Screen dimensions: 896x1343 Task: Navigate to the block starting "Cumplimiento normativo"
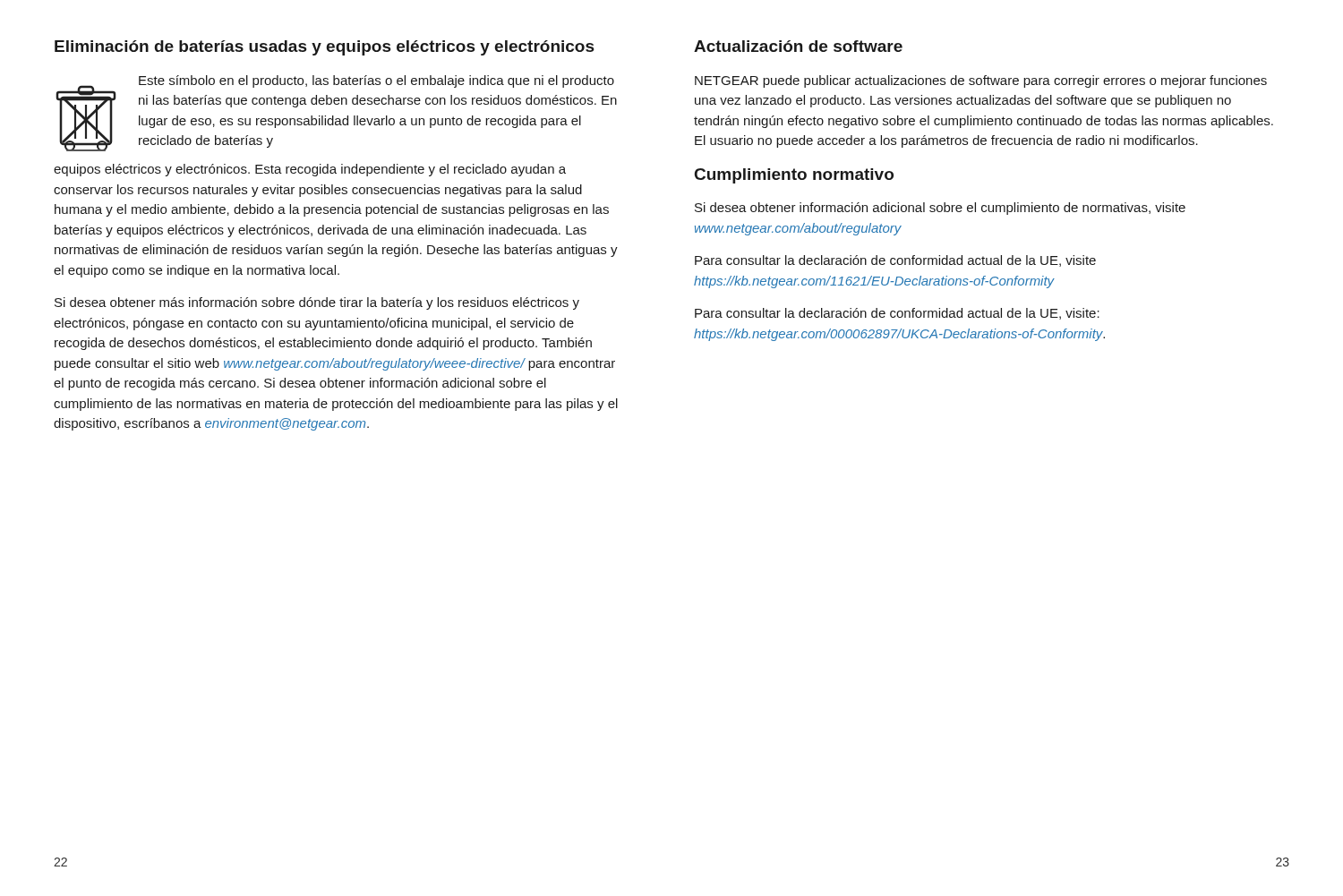point(794,176)
